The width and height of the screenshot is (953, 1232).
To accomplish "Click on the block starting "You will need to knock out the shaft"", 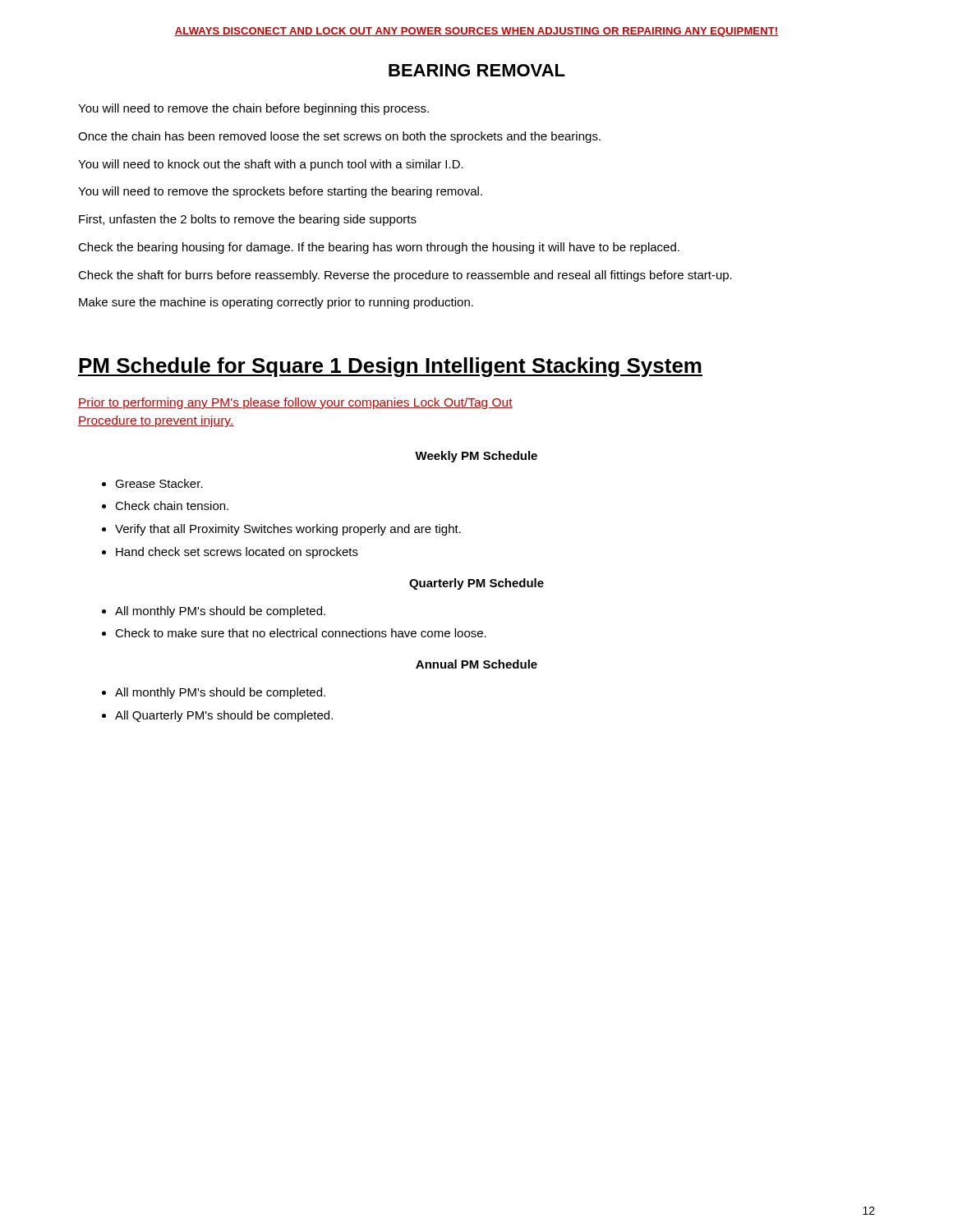I will (x=271, y=163).
